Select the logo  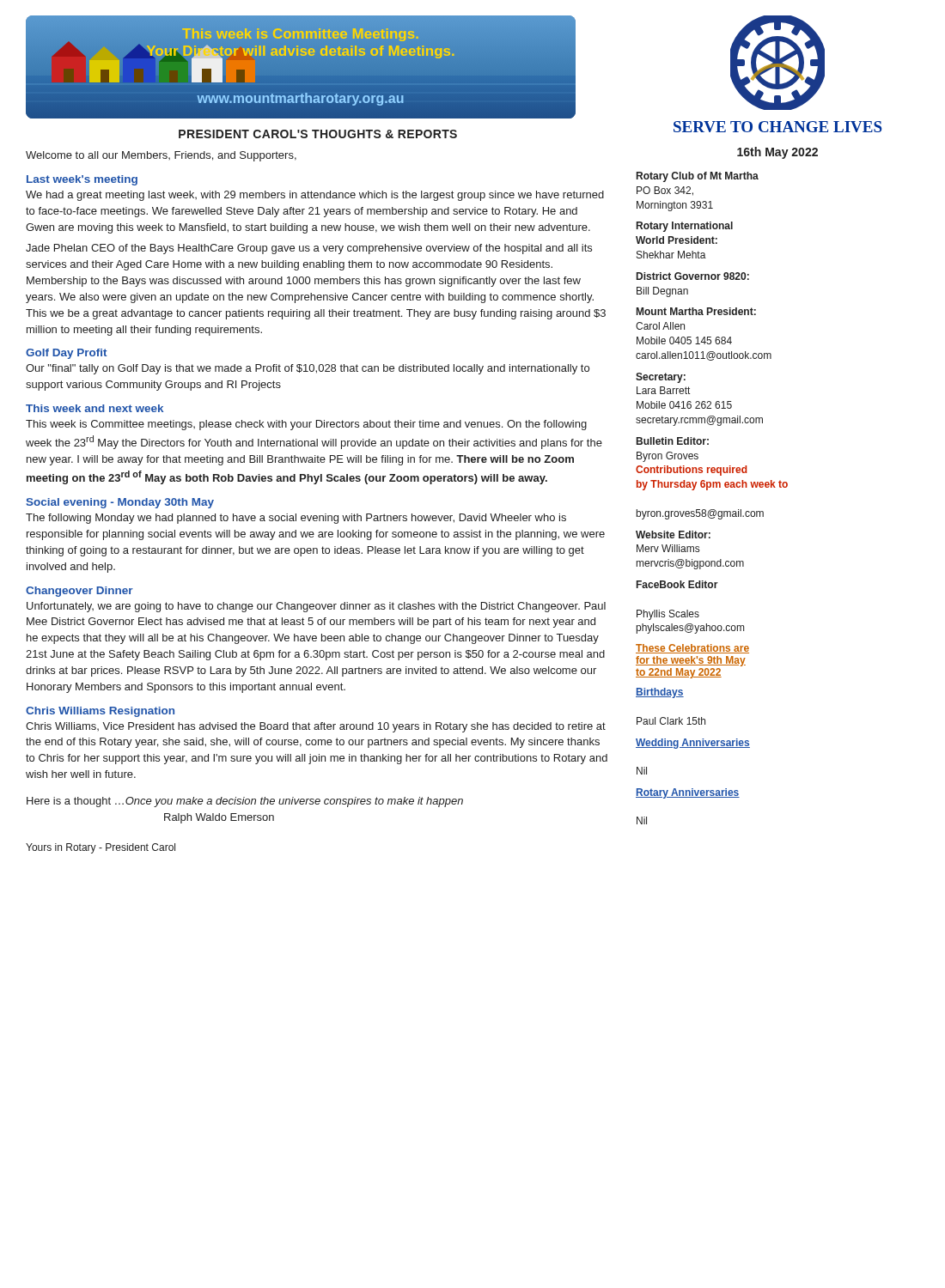[777, 64]
